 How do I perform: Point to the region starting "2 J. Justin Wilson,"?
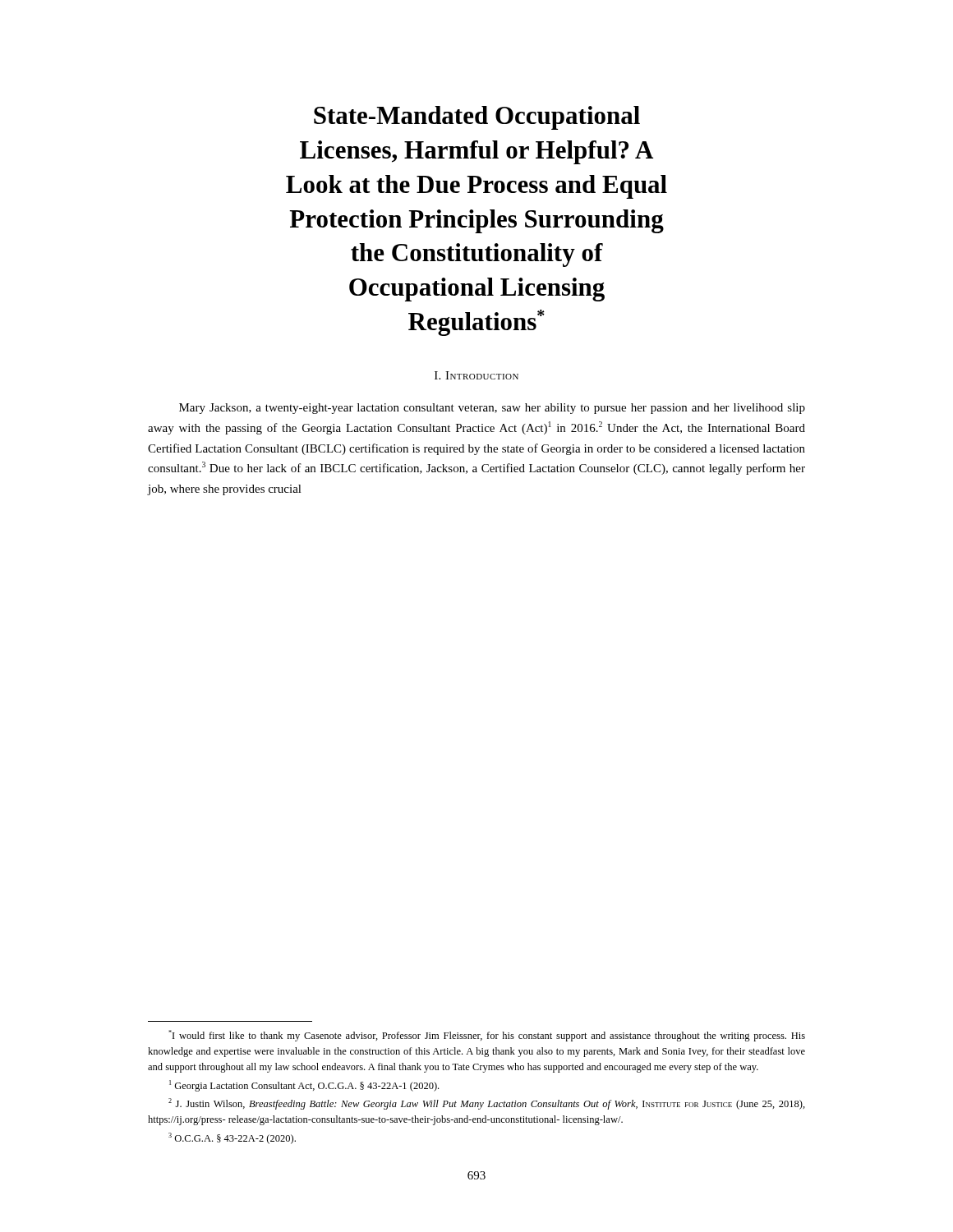click(x=476, y=1112)
